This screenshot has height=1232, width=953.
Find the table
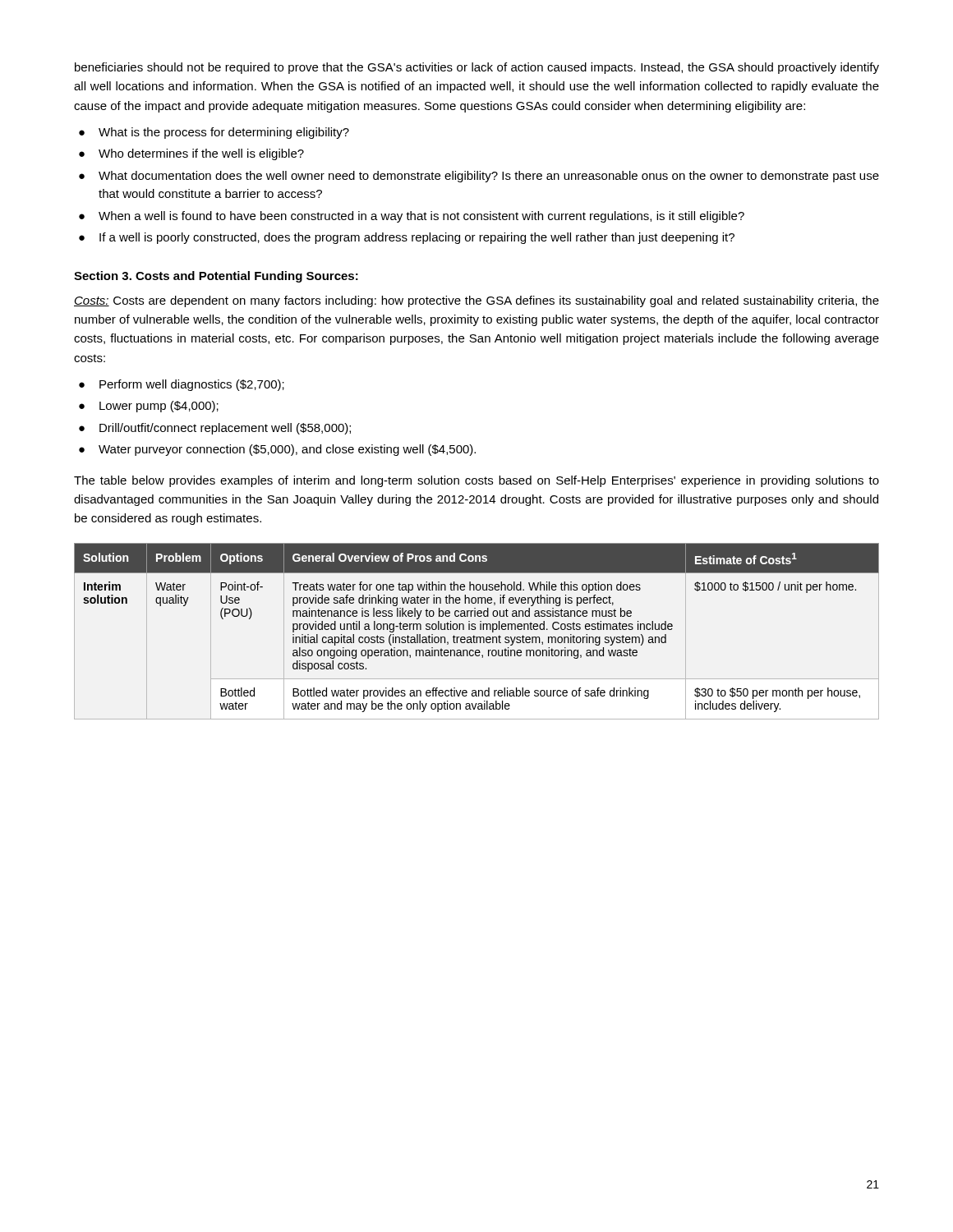pyautogui.click(x=476, y=631)
